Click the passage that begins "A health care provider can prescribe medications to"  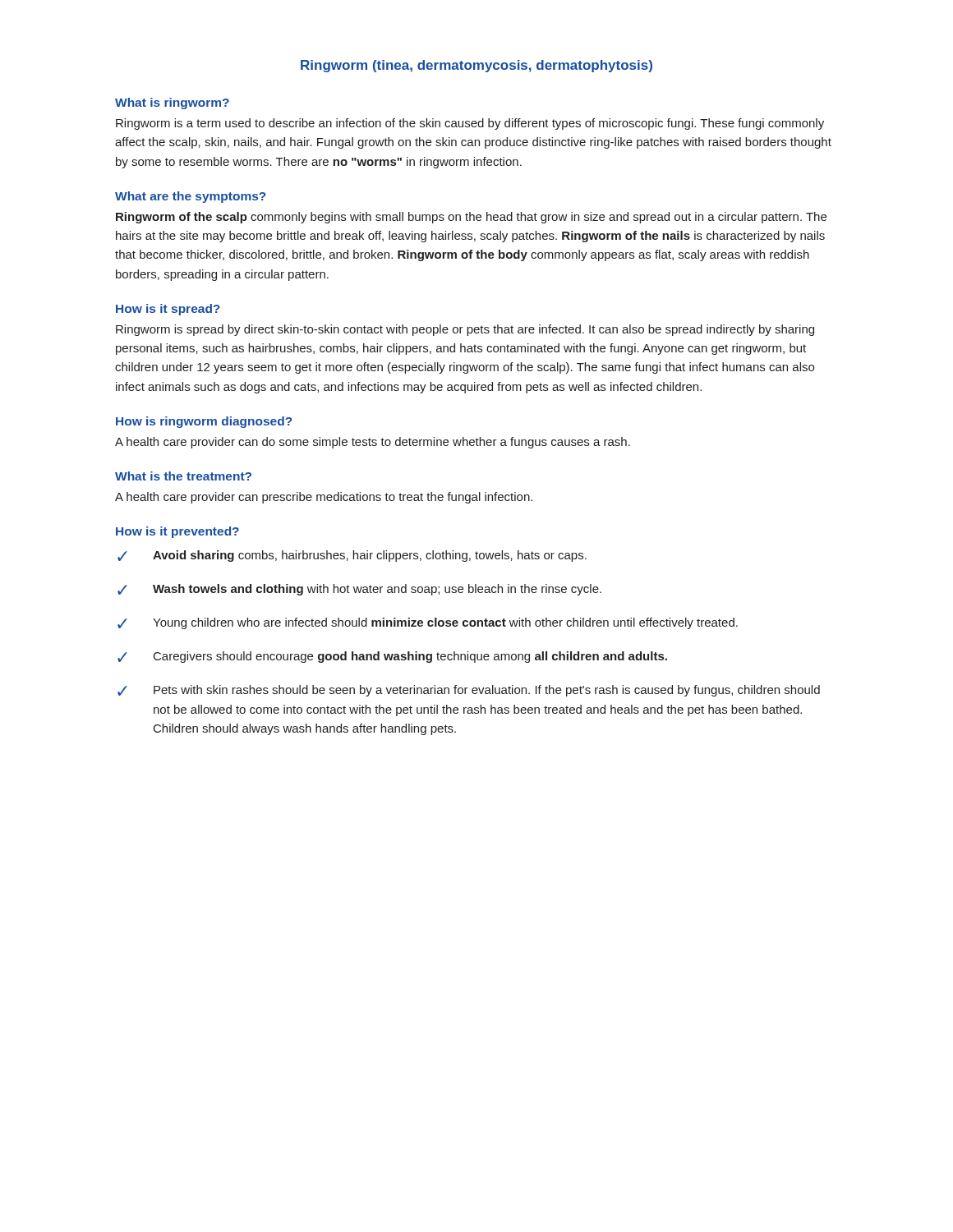(324, 496)
